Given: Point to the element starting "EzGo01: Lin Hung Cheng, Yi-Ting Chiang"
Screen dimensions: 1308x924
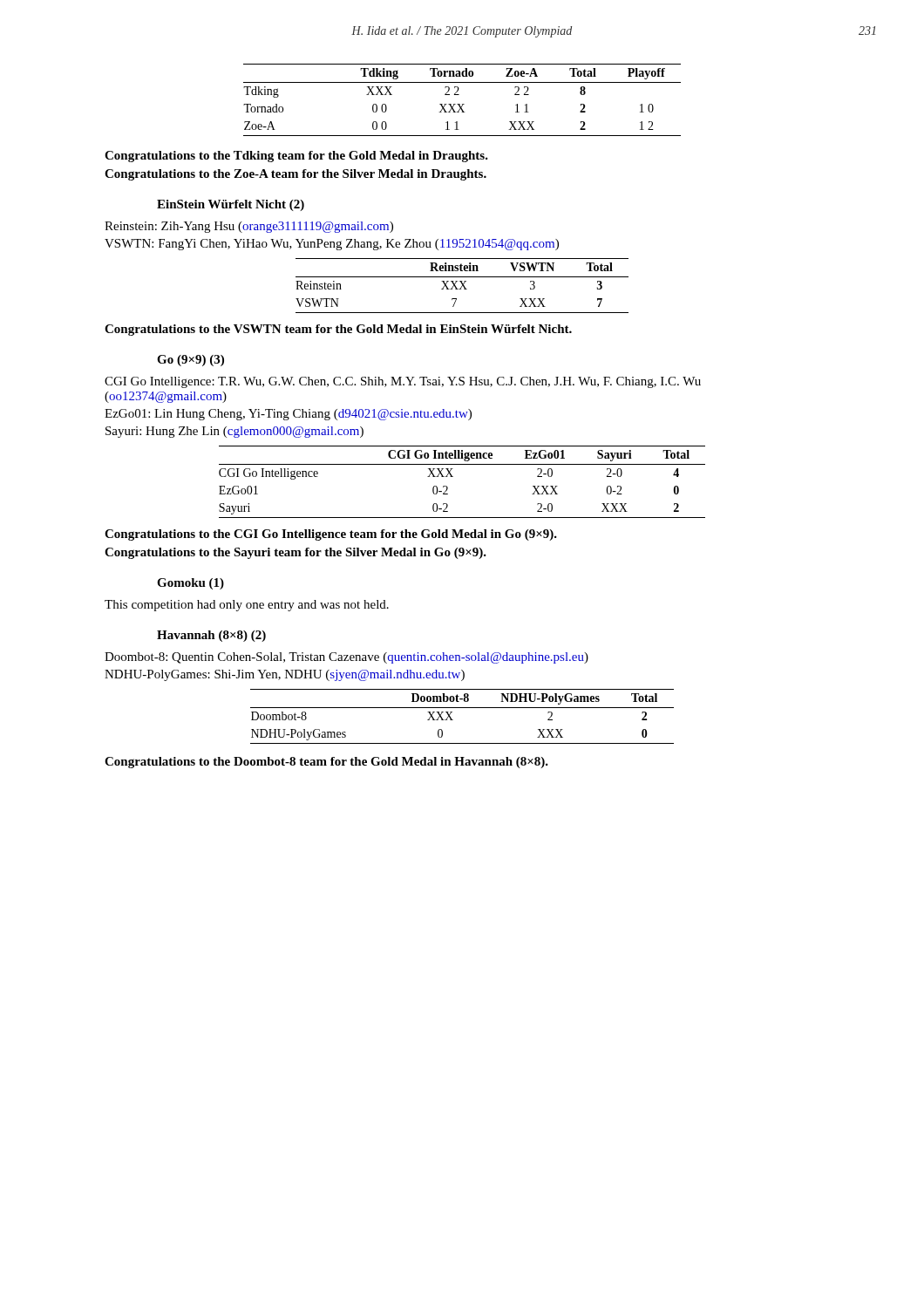Looking at the screenshot, I should pos(288,413).
